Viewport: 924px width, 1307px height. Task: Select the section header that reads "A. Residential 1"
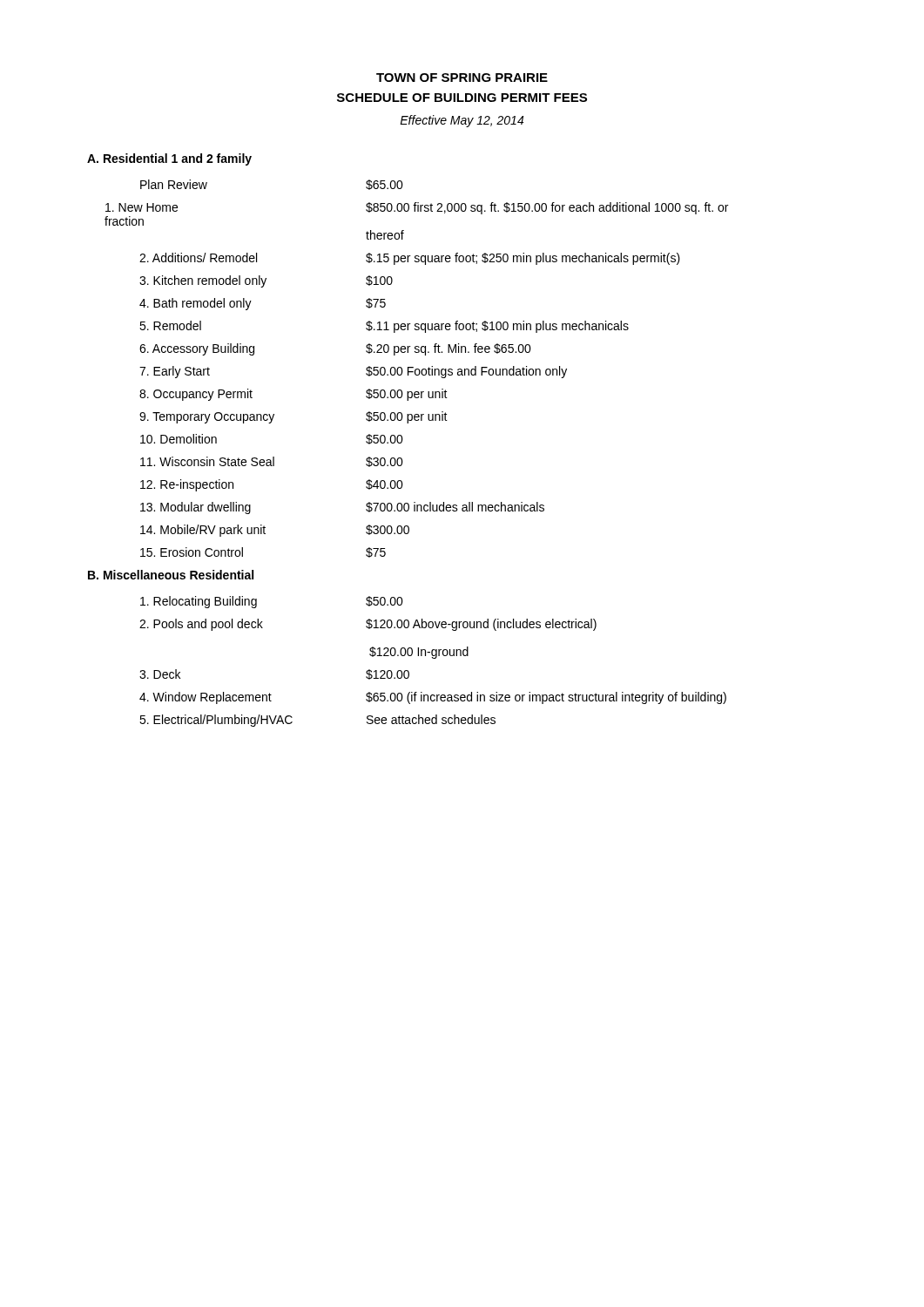[169, 159]
